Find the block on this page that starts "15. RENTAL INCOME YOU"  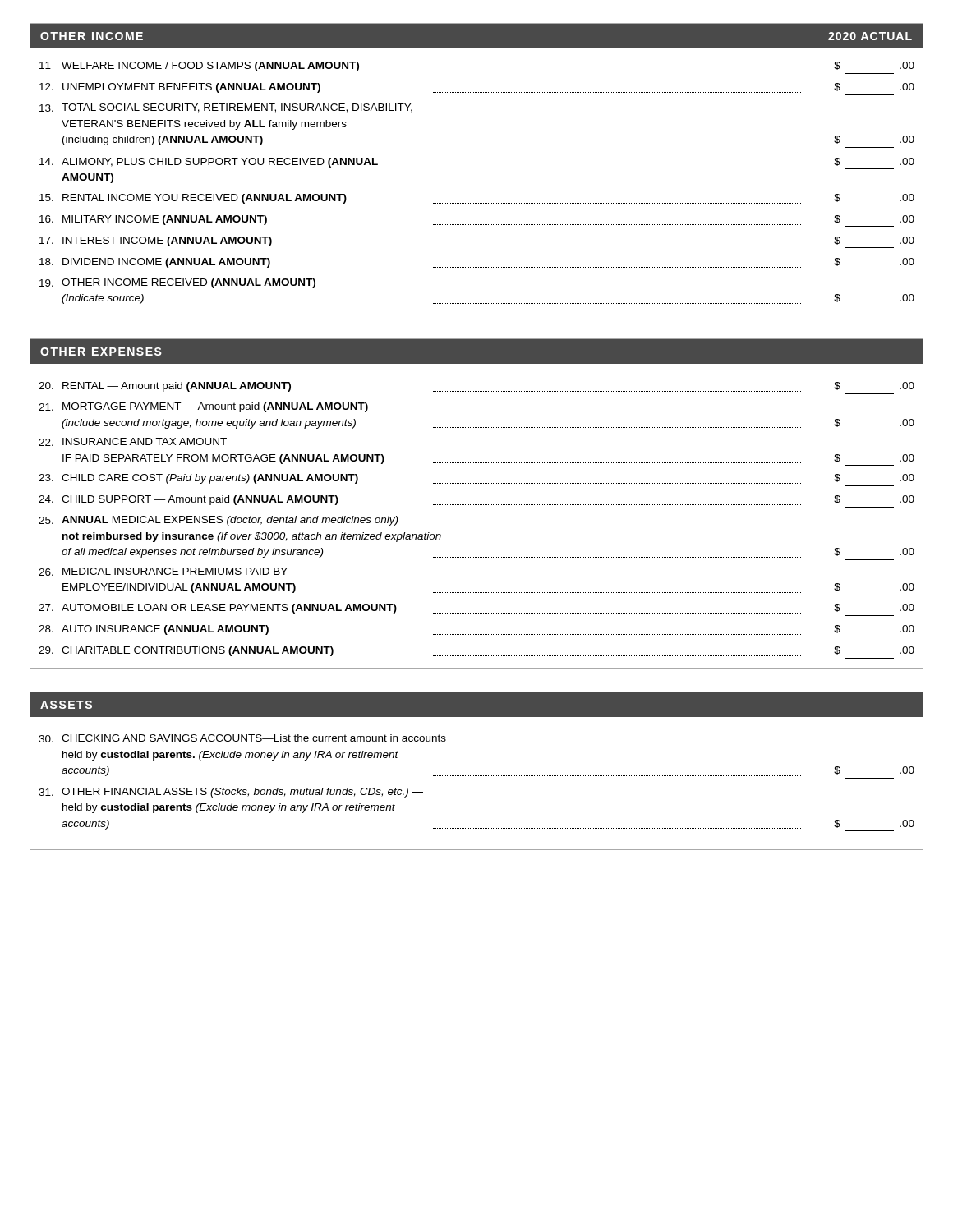click(476, 197)
